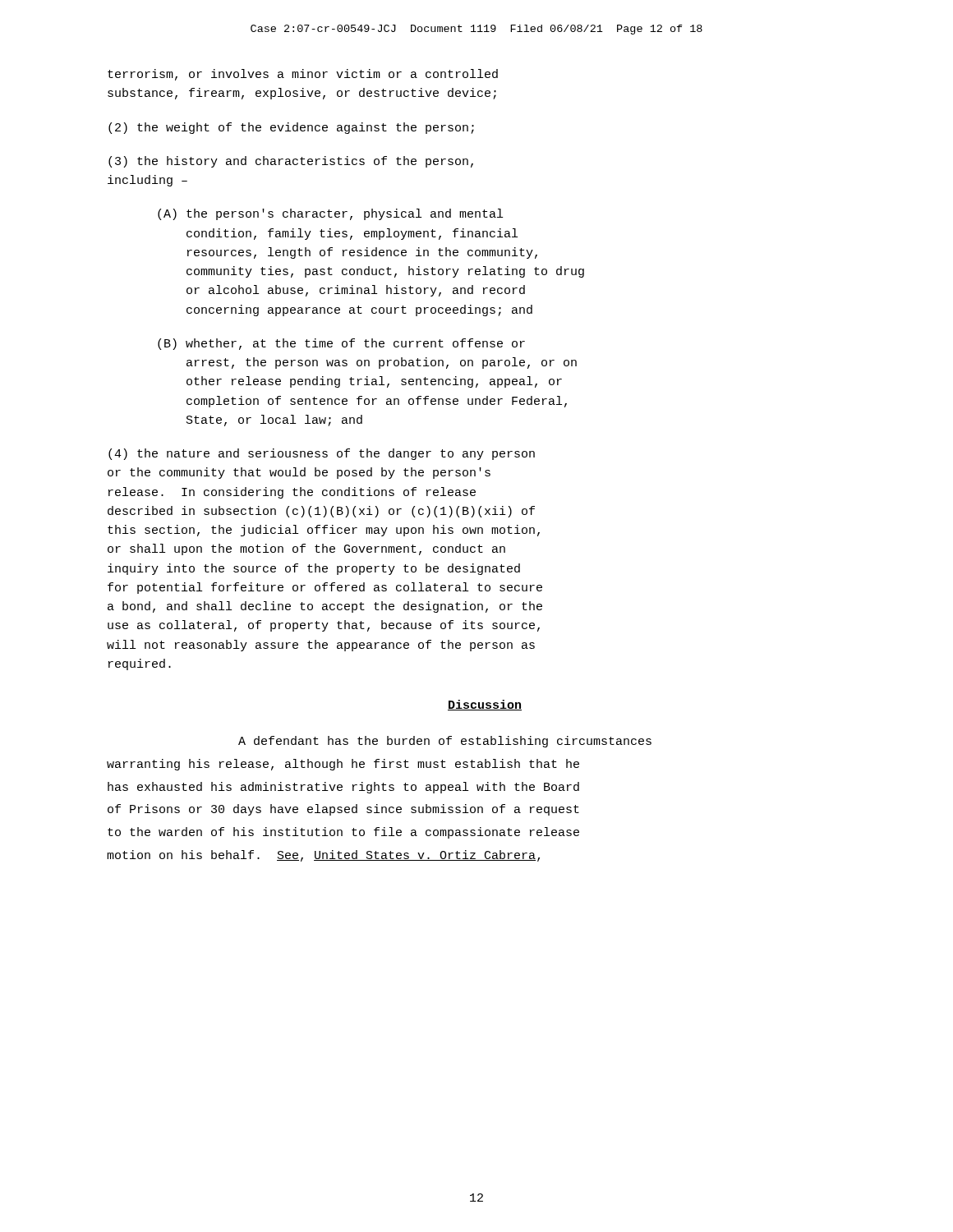Find the region starting "(2) the weight of the evidence"
Screen dimensions: 1232x953
pos(292,128)
